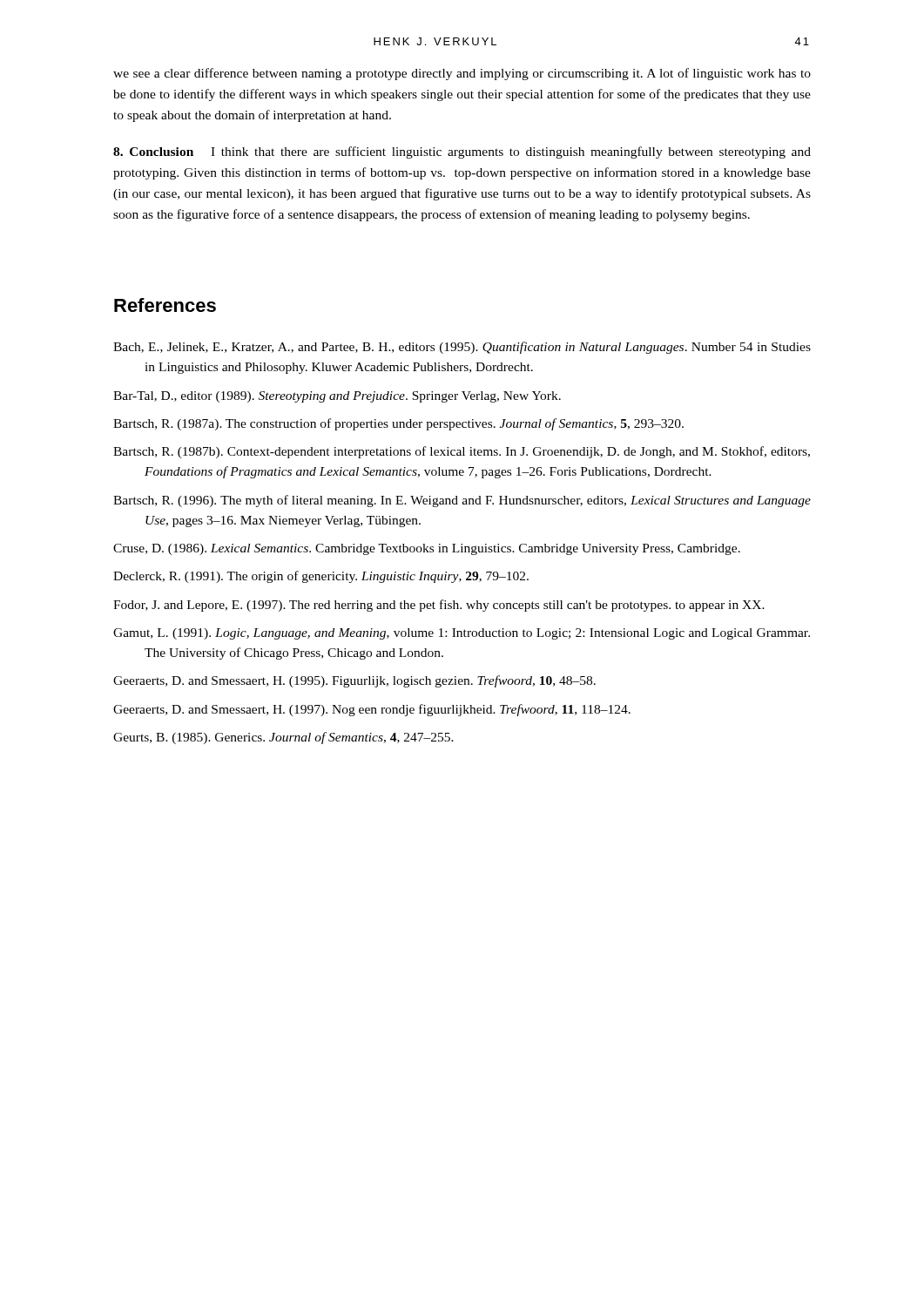924x1307 pixels.
Task: Click the passage that begins "Fodor, J. and Lepore,"
Action: pos(439,604)
